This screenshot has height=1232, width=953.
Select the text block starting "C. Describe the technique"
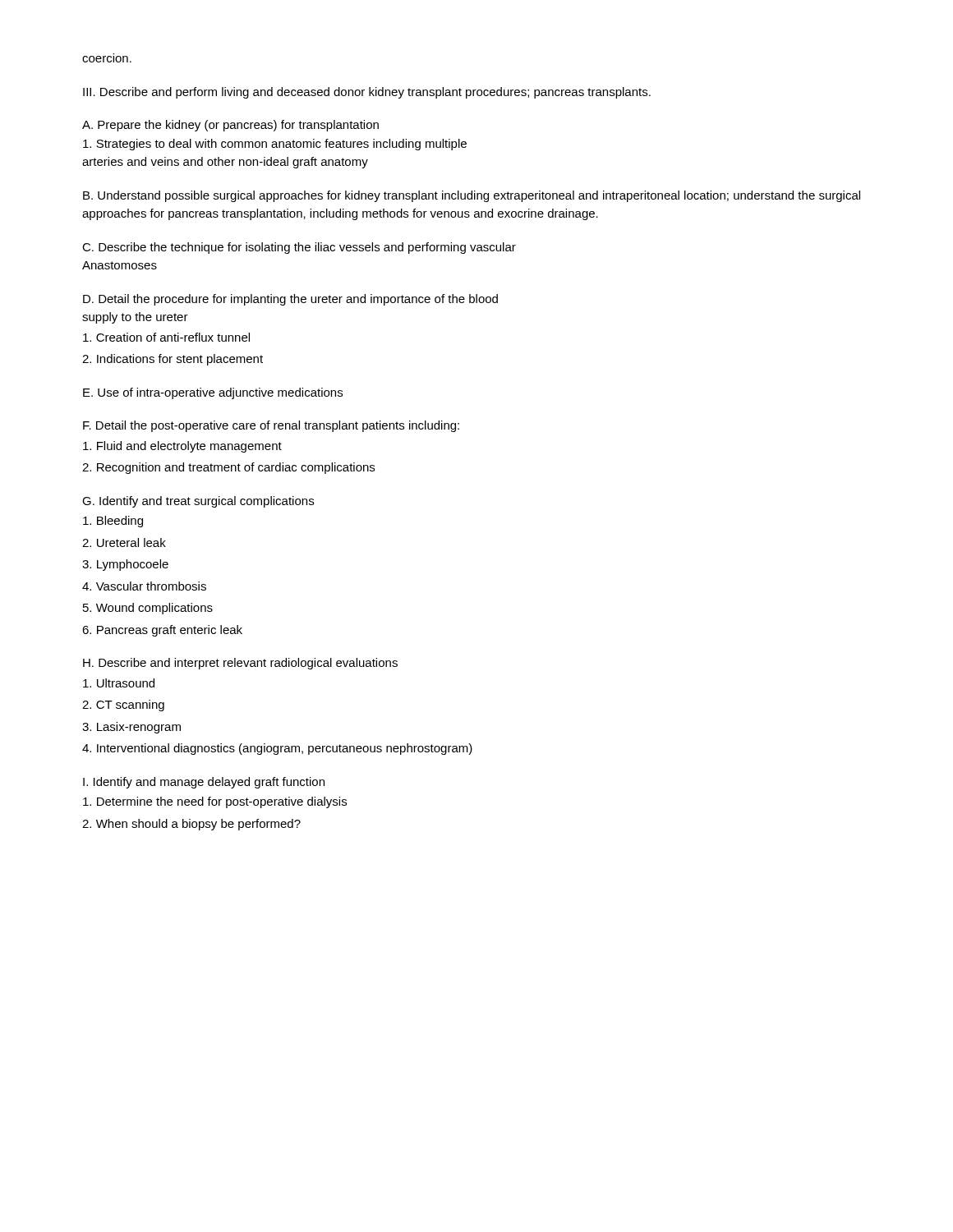tap(299, 256)
